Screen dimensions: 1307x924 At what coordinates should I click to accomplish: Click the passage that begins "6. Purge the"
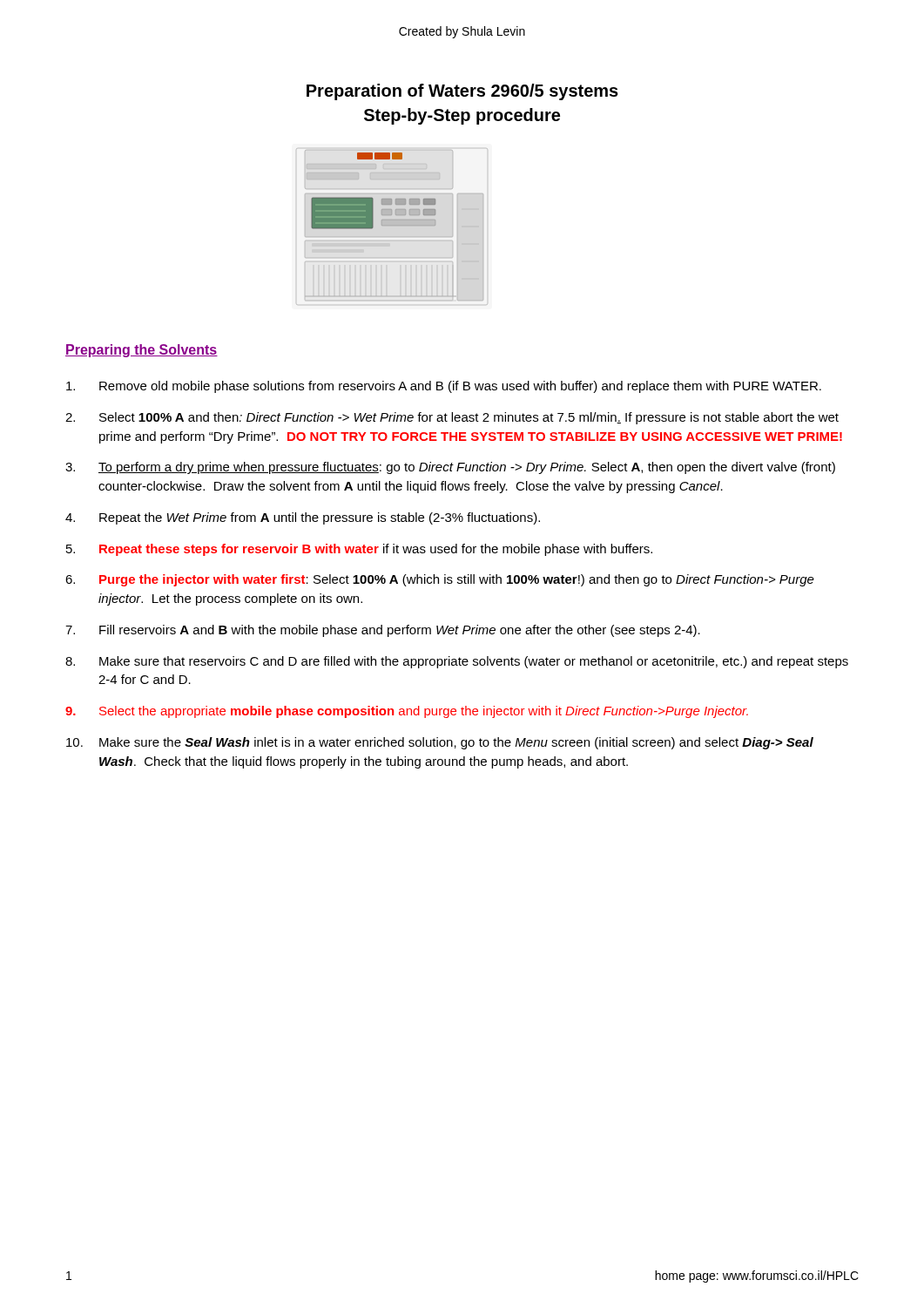pos(462,589)
